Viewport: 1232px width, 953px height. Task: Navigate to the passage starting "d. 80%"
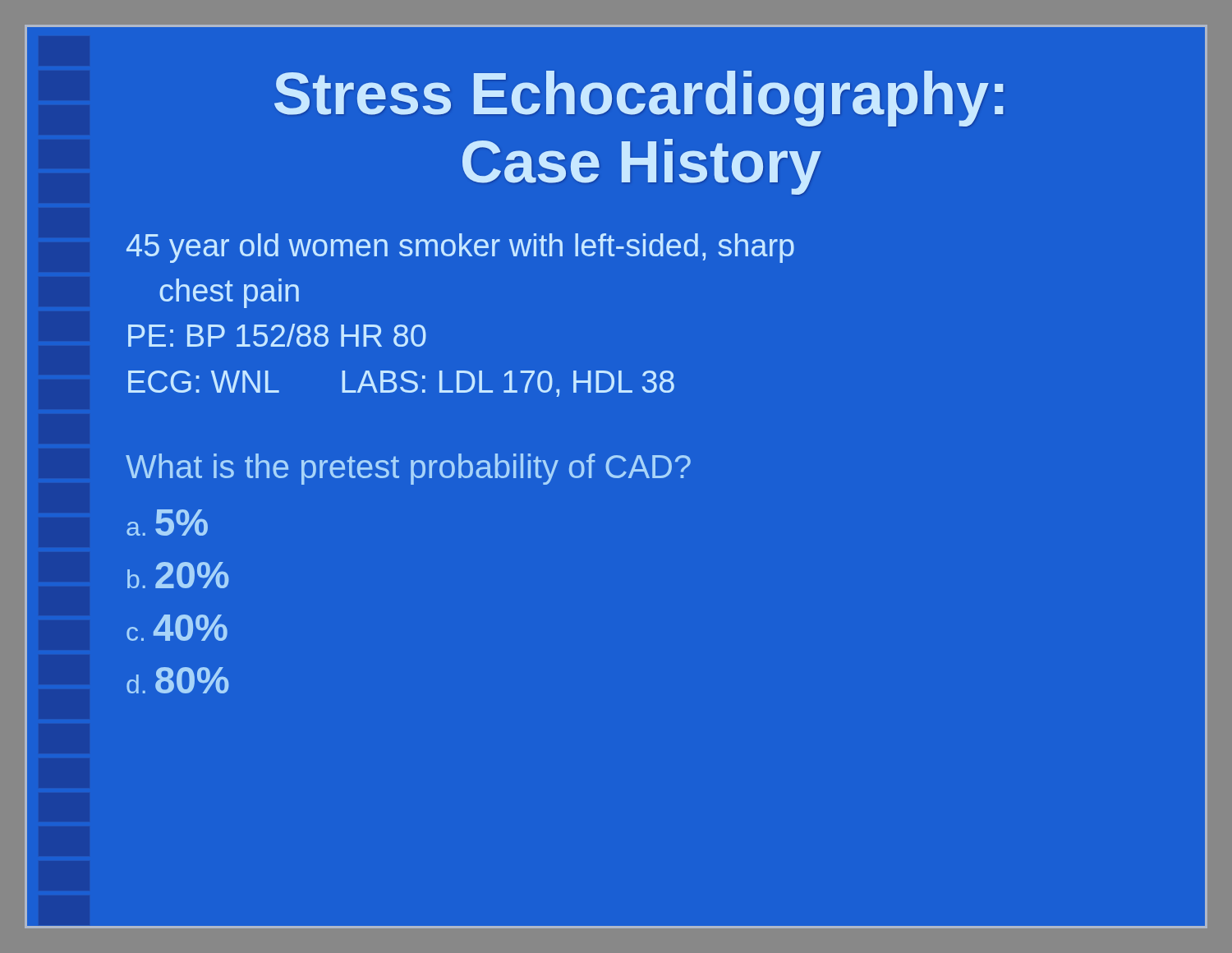pyautogui.click(x=178, y=680)
